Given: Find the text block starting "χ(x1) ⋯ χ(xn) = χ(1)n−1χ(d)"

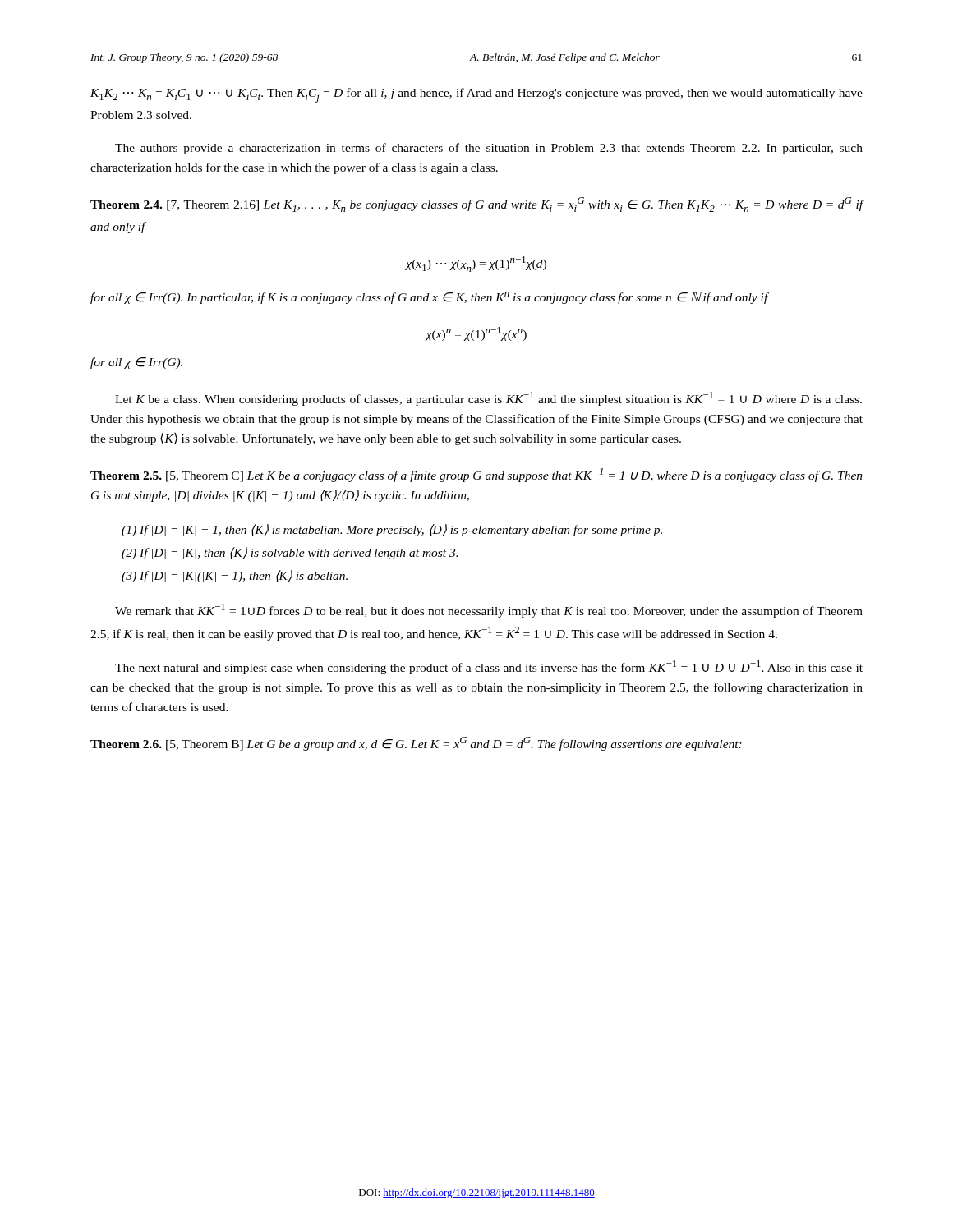Looking at the screenshot, I should 476,264.
